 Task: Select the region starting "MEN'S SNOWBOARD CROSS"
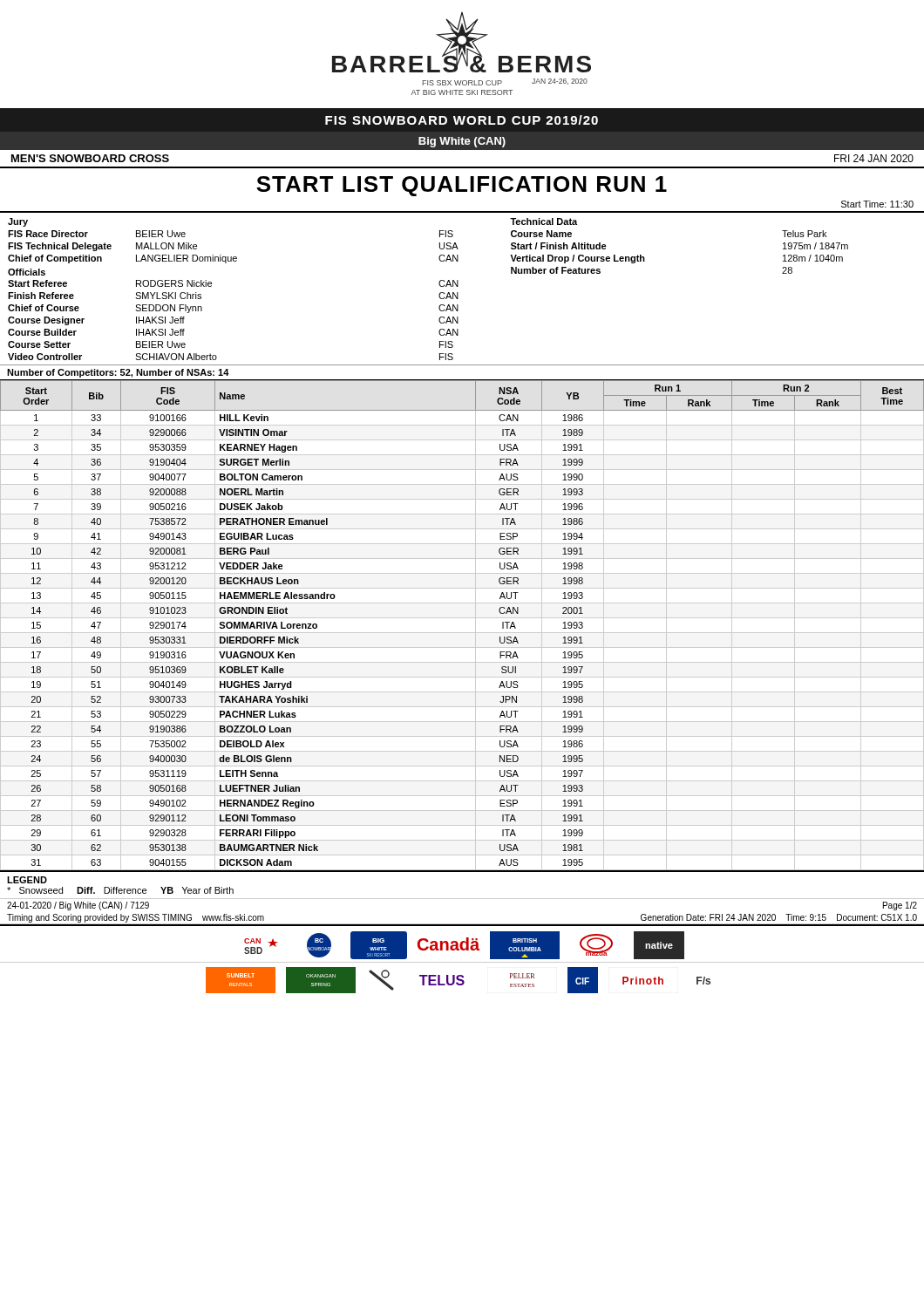point(90,158)
